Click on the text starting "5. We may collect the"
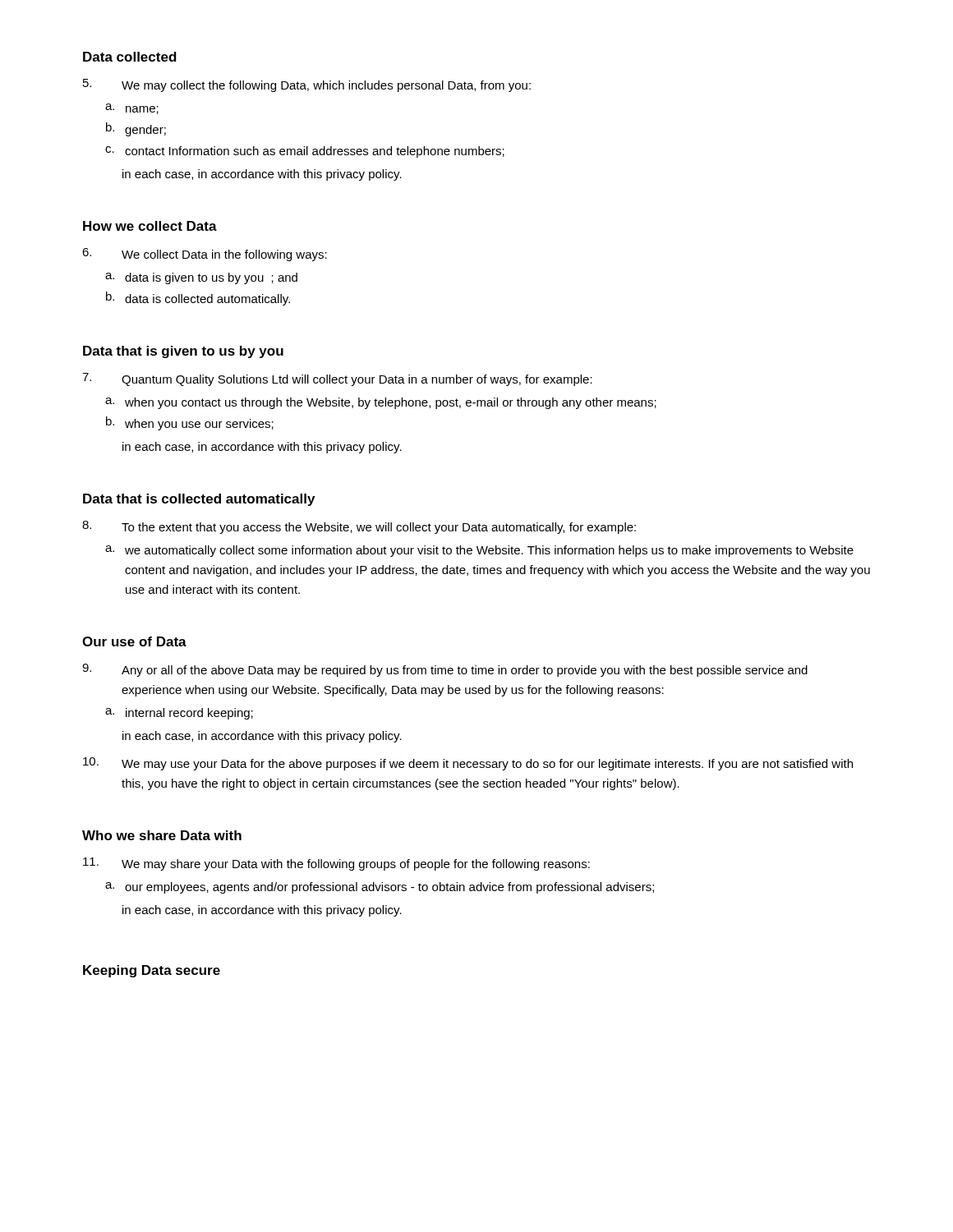This screenshot has height=1232, width=953. [x=476, y=85]
